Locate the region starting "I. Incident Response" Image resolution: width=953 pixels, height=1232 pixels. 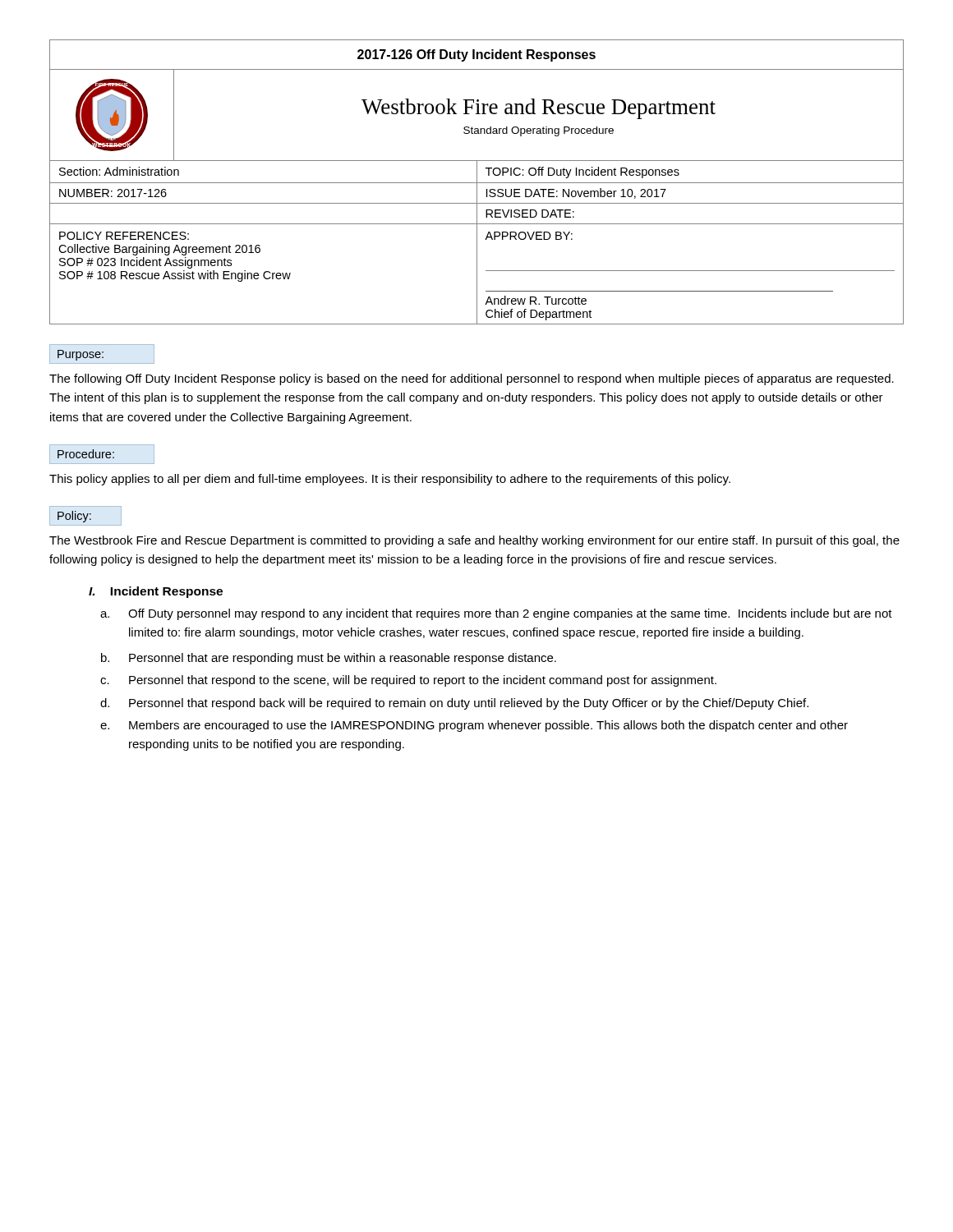tap(156, 591)
